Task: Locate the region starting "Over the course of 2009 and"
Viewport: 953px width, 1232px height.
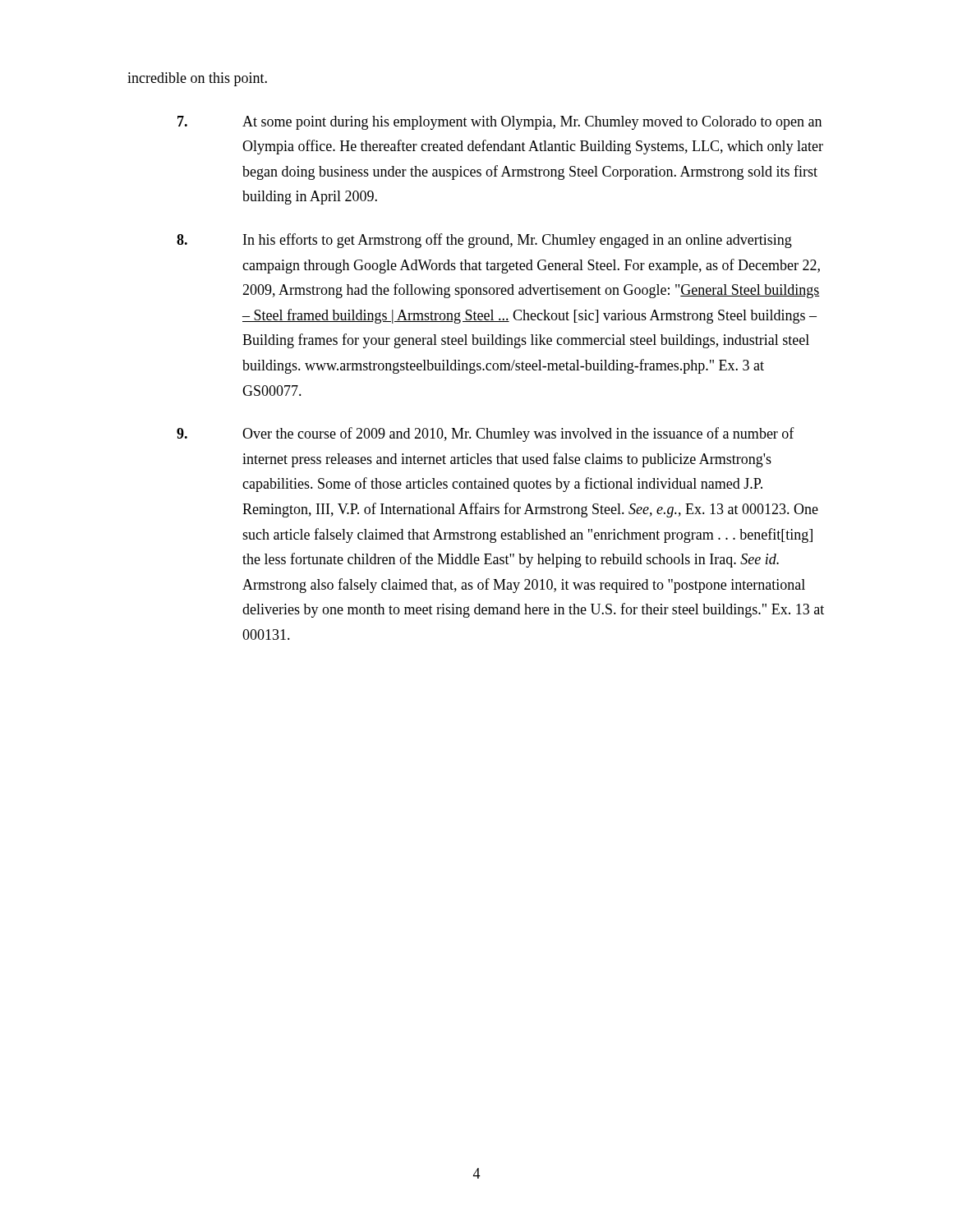Action: 476,535
